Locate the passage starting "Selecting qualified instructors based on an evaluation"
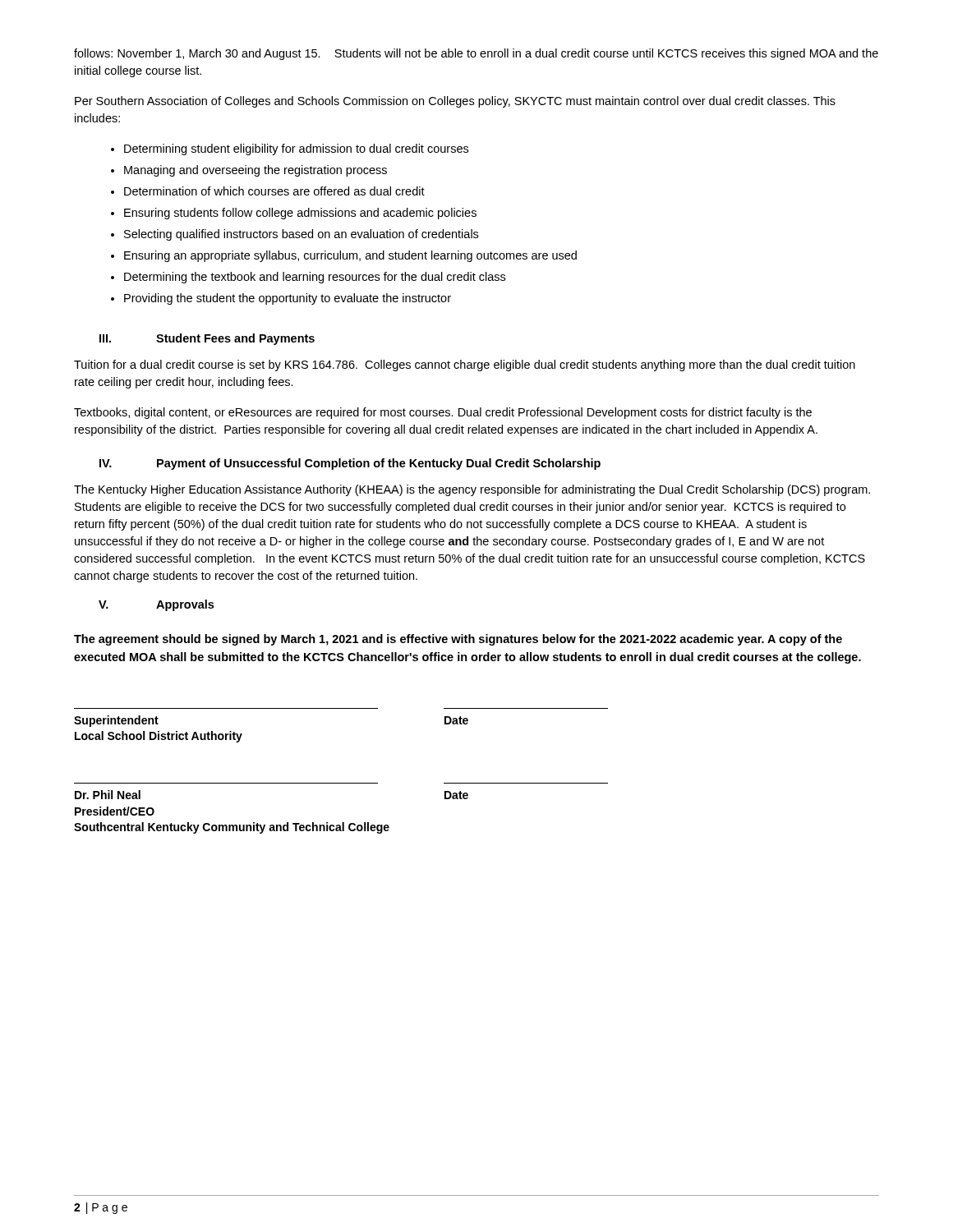Viewport: 953px width, 1232px height. pyautogui.click(x=301, y=234)
